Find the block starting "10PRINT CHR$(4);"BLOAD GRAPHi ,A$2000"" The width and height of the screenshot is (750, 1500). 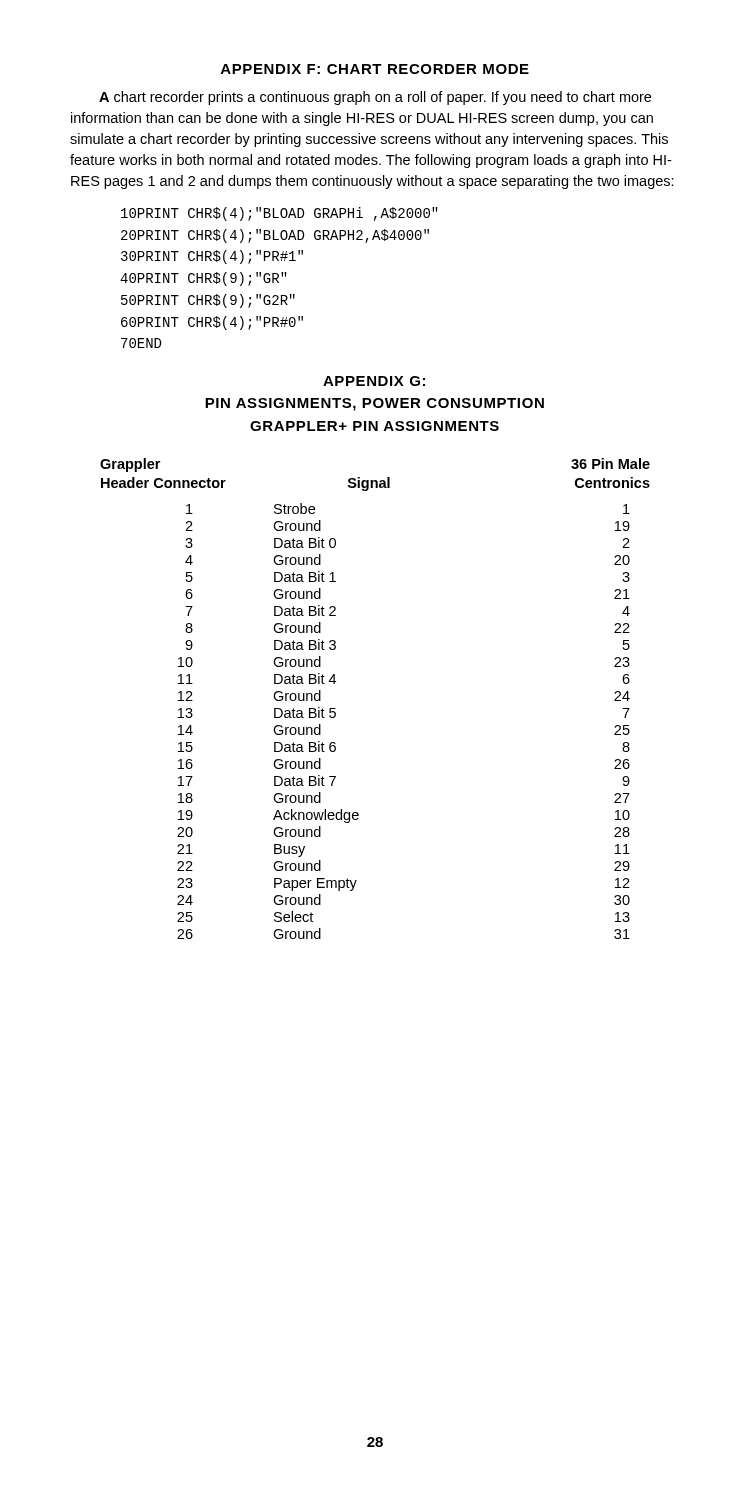pyautogui.click(x=280, y=214)
